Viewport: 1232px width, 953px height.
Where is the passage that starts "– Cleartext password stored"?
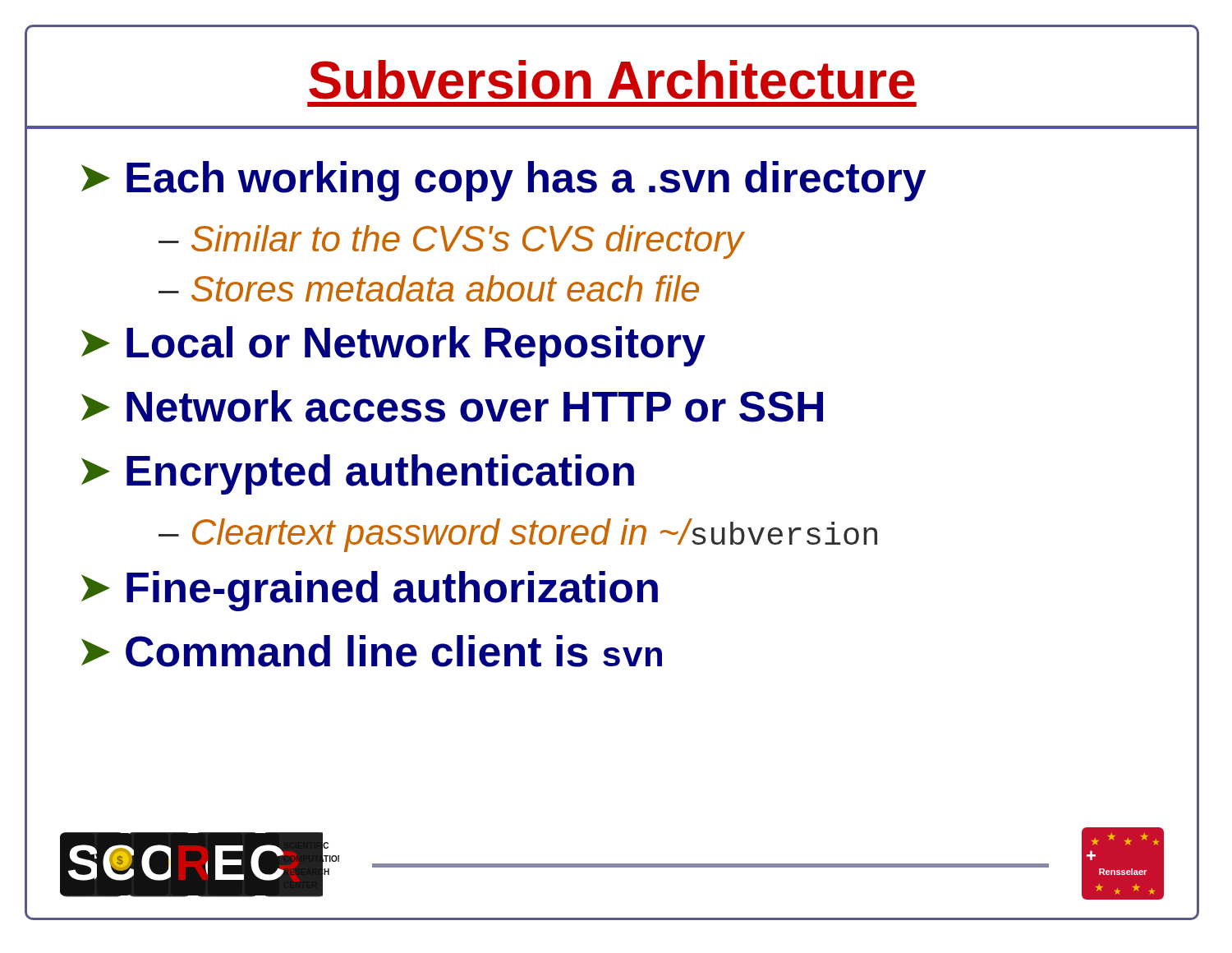coord(519,533)
